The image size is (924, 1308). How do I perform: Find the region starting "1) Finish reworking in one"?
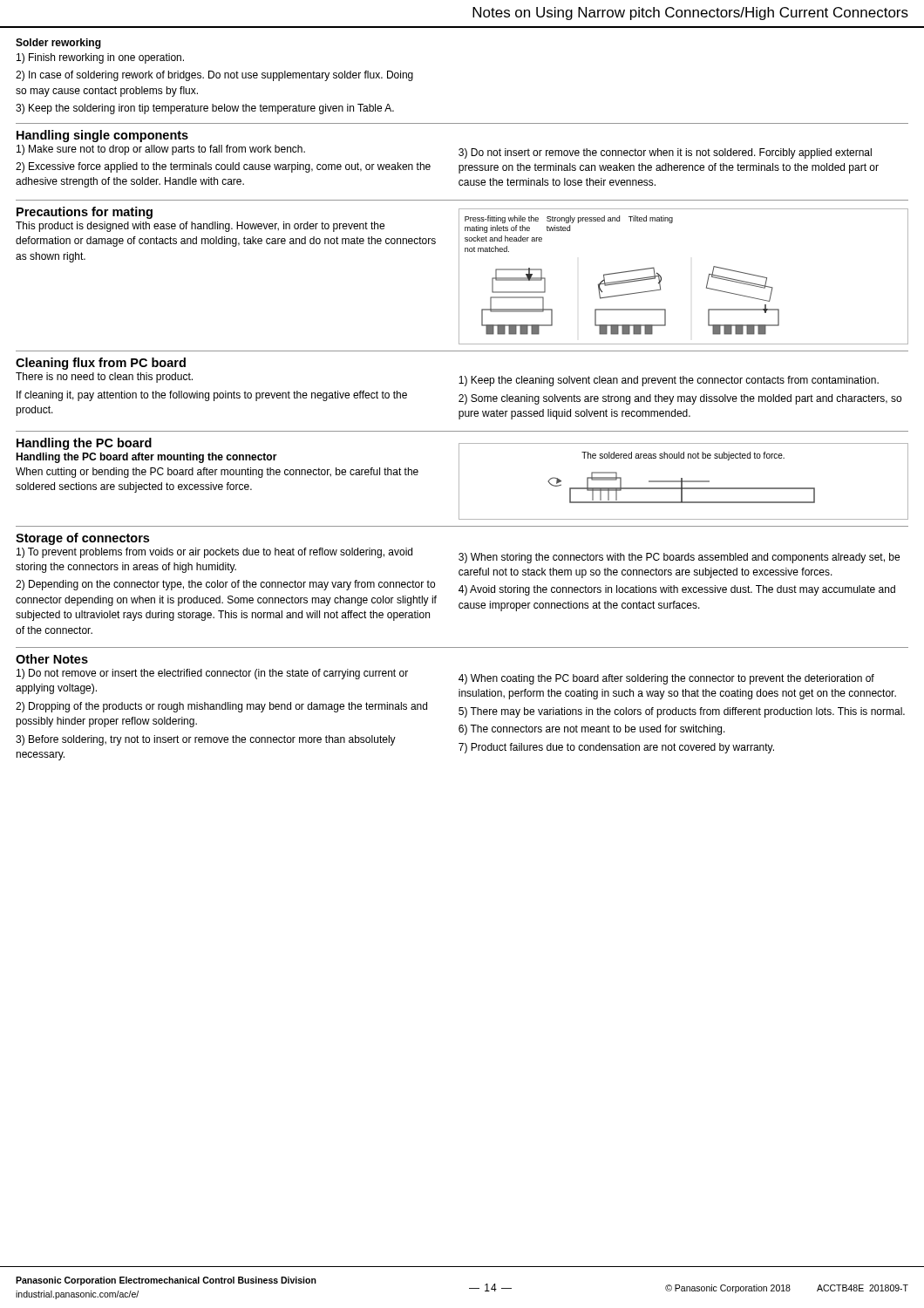pyautogui.click(x=217, y=84)
